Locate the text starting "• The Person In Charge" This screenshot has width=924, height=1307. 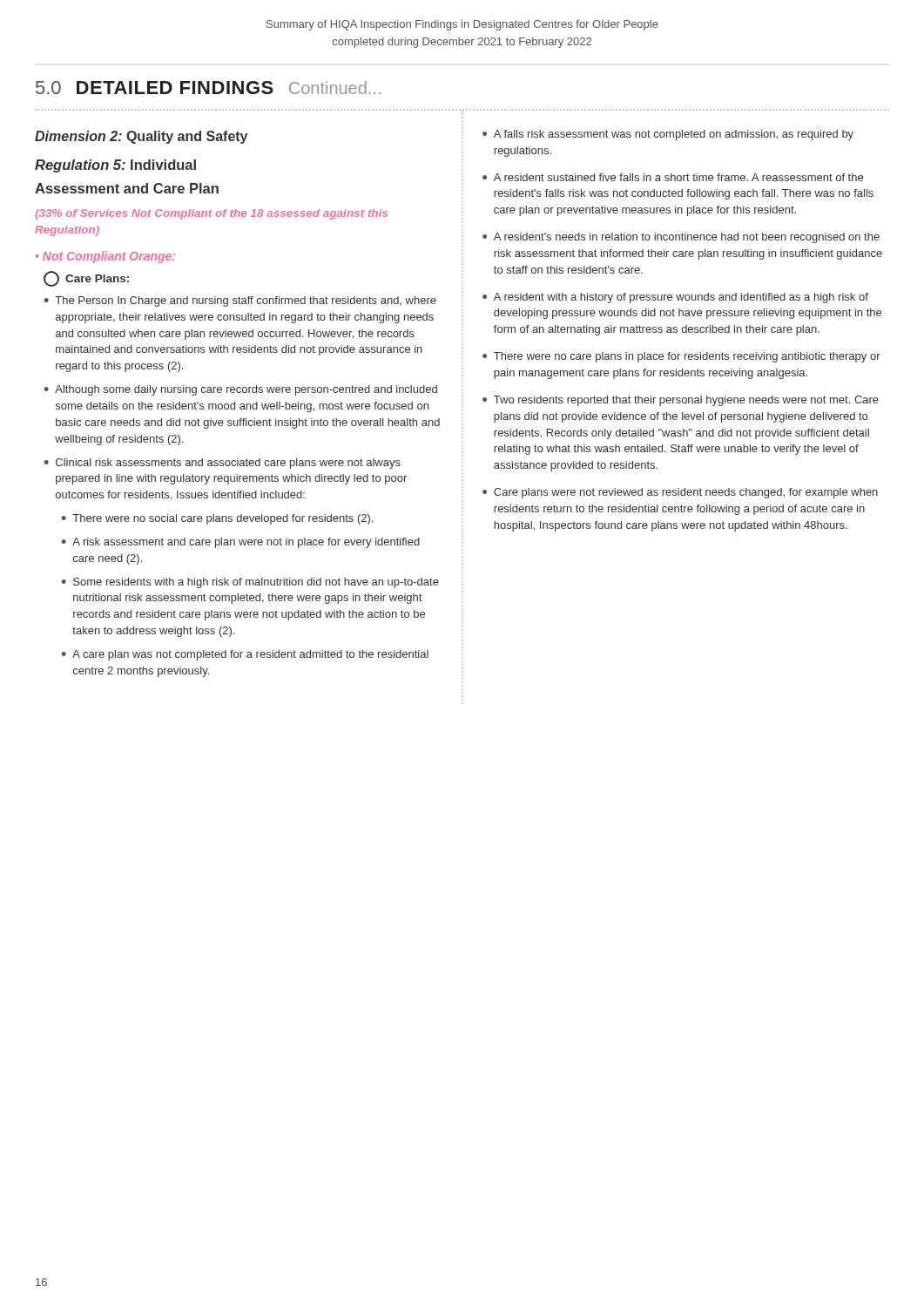click(x=243, y=334)
